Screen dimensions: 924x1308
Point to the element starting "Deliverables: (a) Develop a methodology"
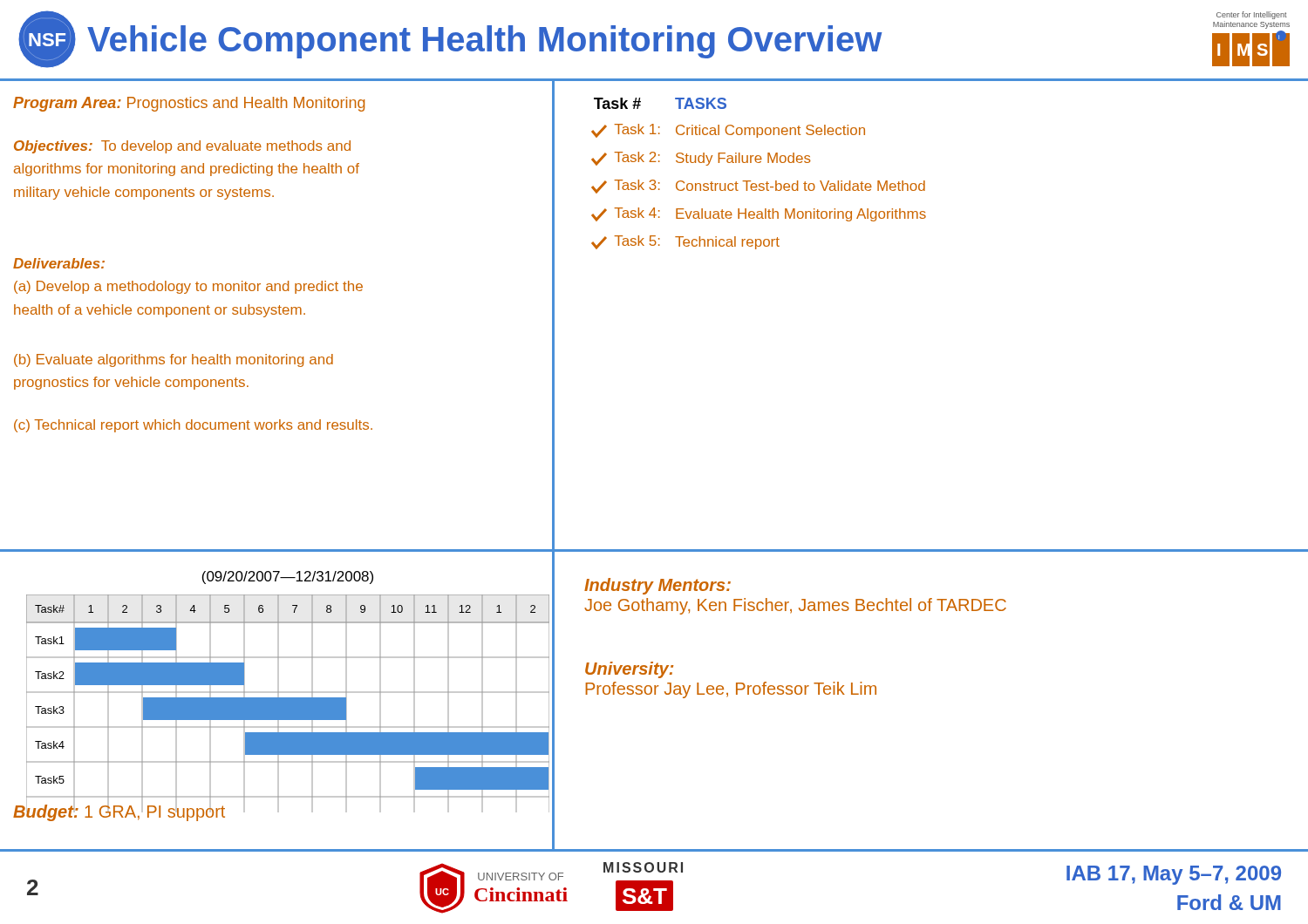188,287
